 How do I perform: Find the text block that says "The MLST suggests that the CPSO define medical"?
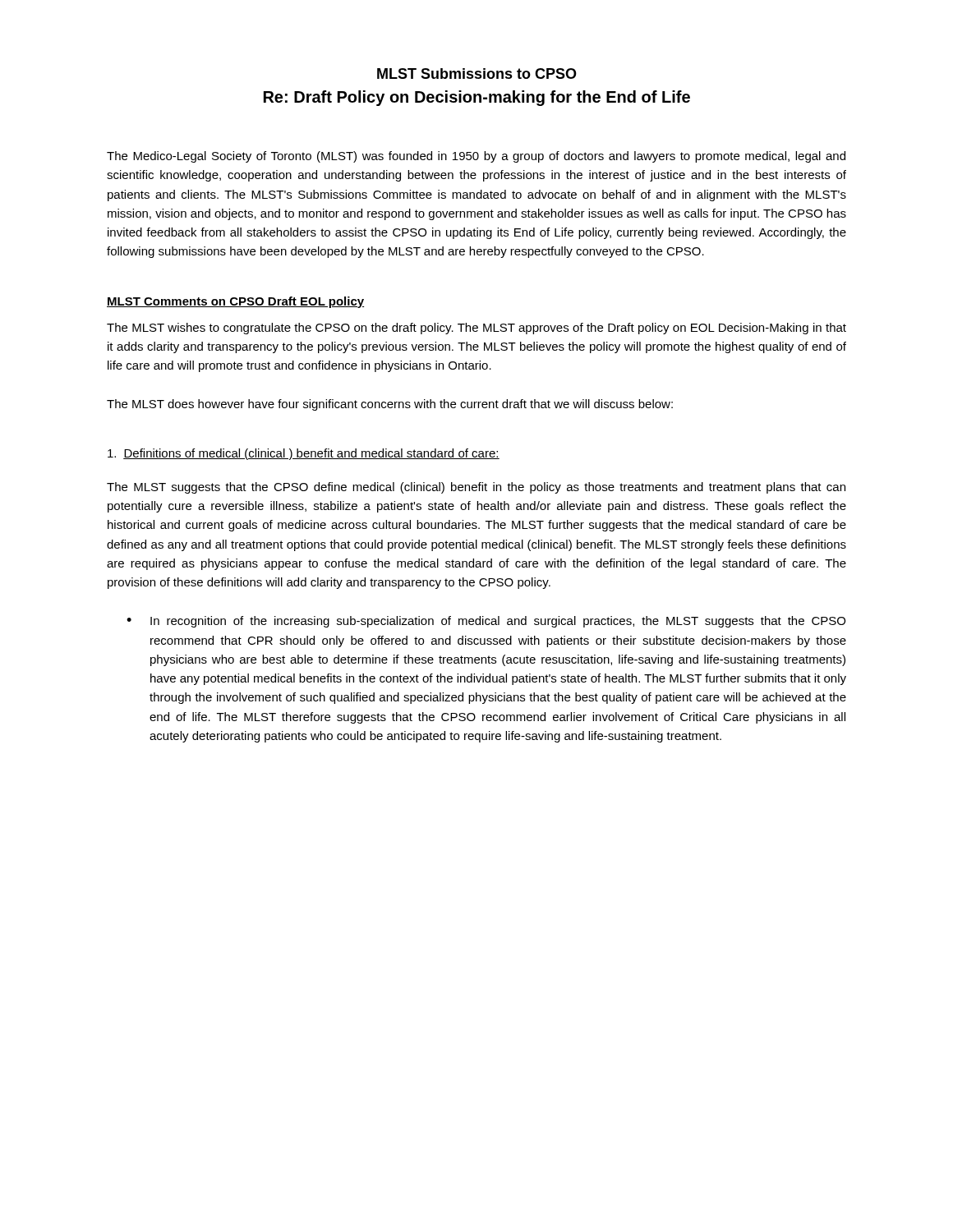(x=476, y=534)
